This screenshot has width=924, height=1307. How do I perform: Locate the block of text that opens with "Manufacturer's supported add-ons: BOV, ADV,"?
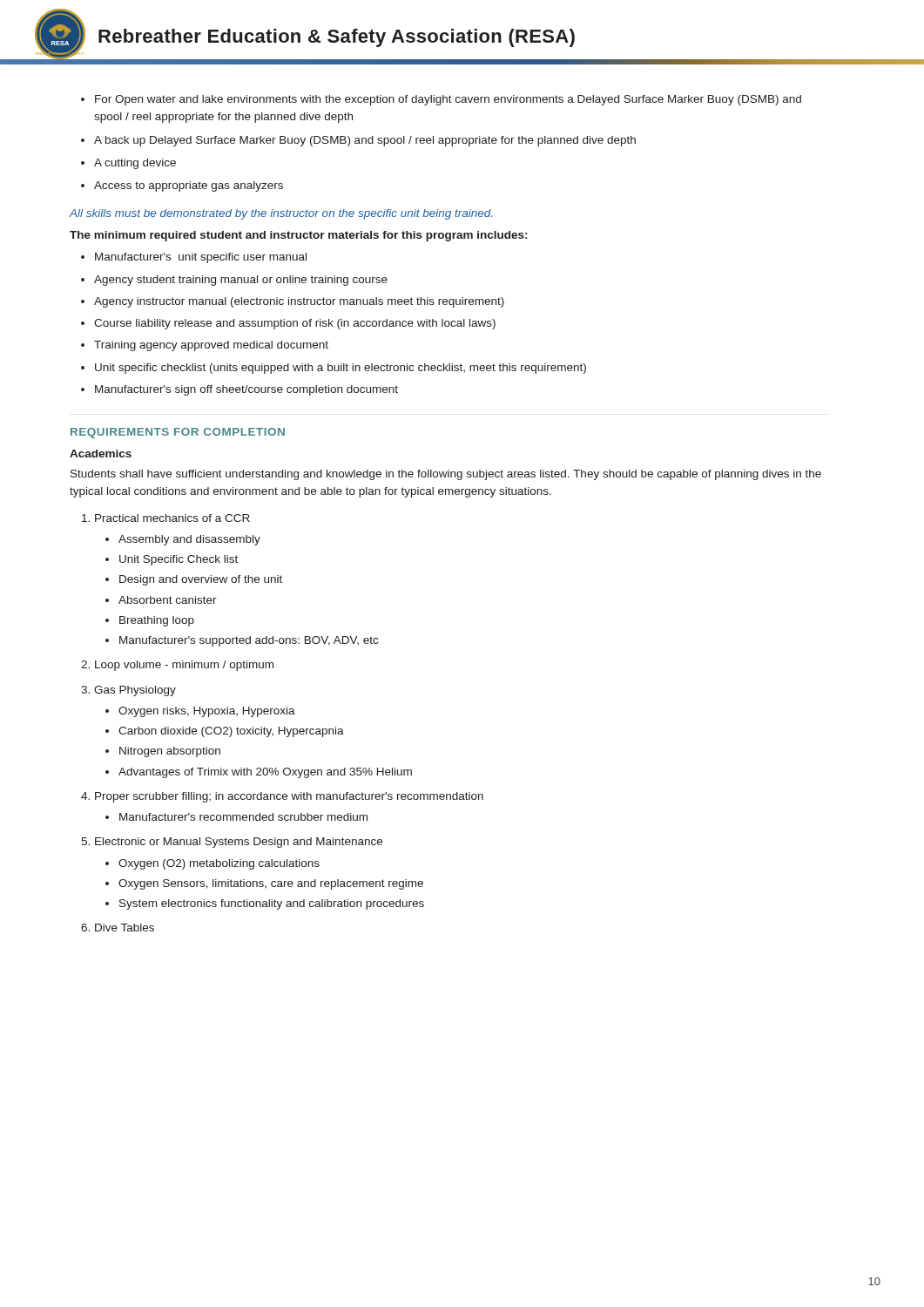pos(249,640)
